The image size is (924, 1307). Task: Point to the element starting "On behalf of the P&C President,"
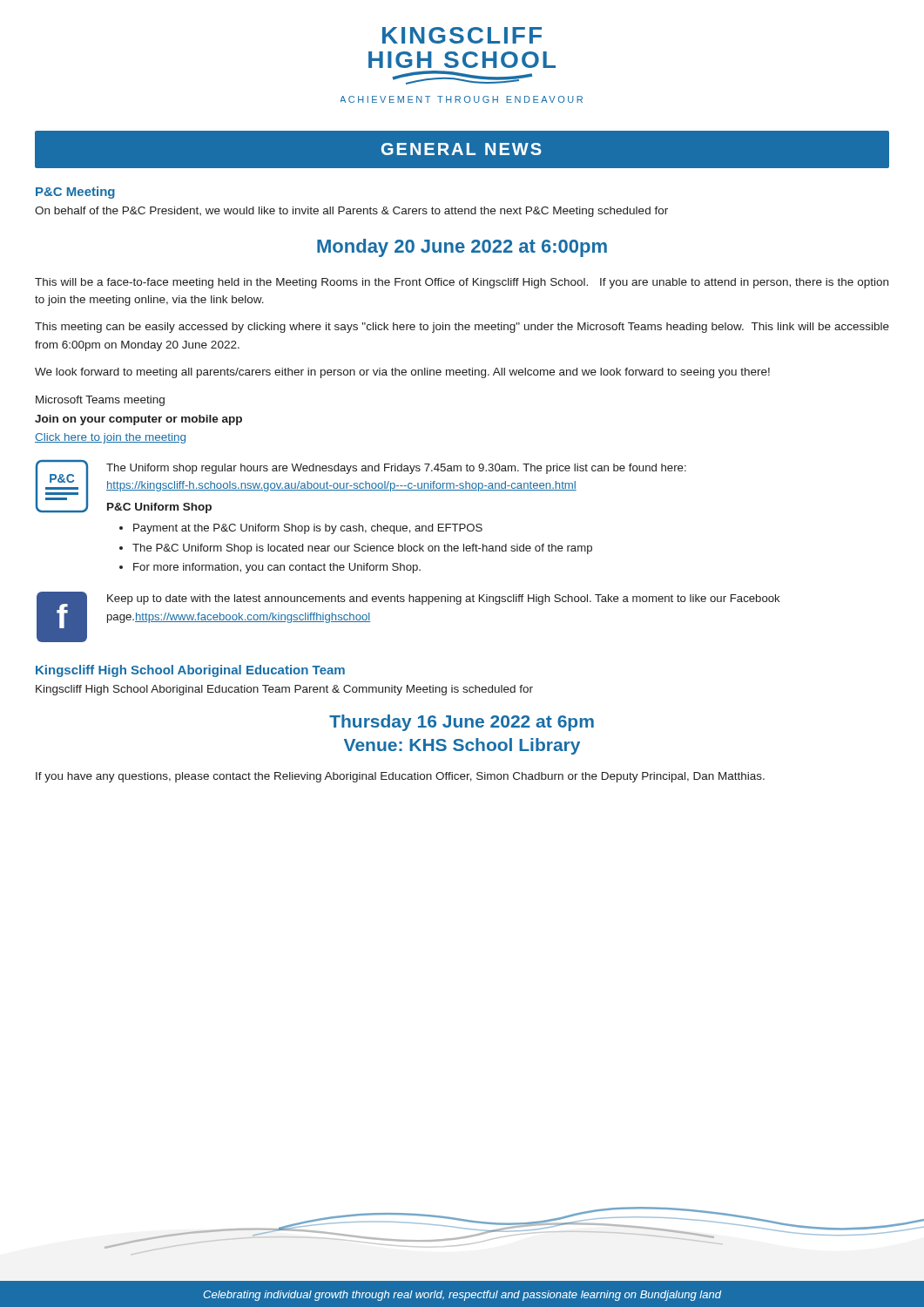tap(351, 210)
